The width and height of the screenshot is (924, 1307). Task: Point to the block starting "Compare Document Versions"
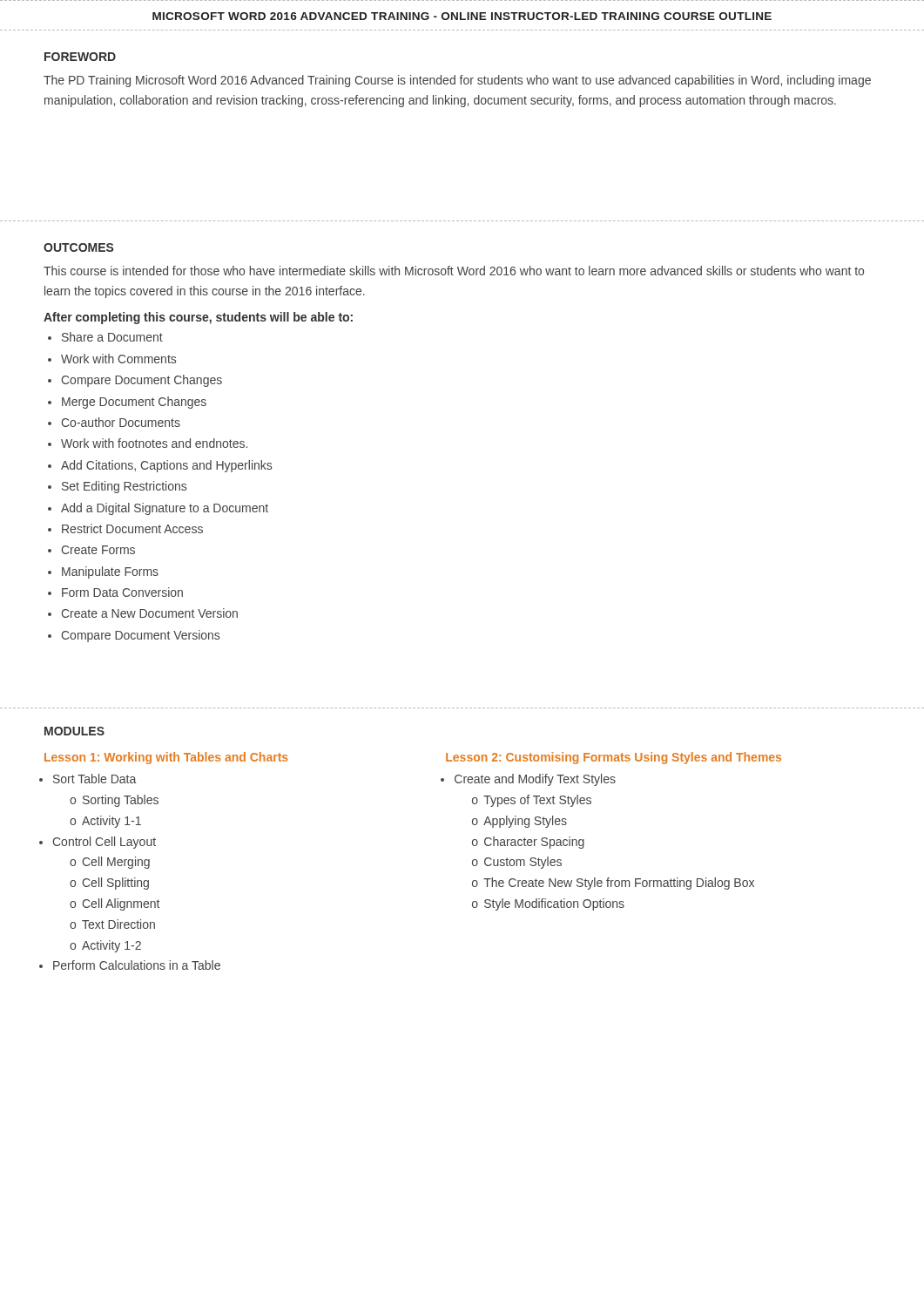pyautogui.click(x=140, y=636)
